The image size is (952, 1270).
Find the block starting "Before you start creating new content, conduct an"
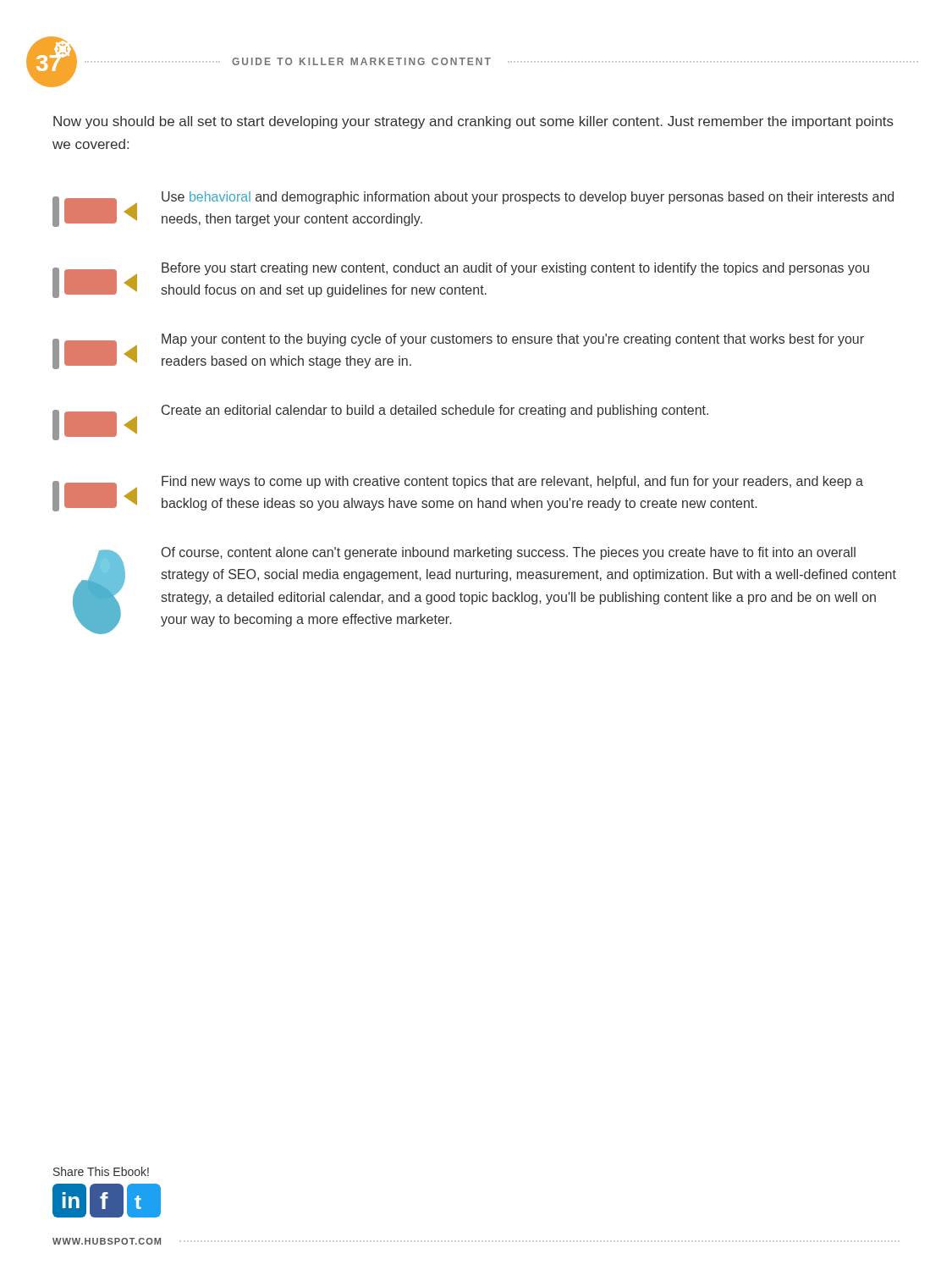tap(476, 281)
